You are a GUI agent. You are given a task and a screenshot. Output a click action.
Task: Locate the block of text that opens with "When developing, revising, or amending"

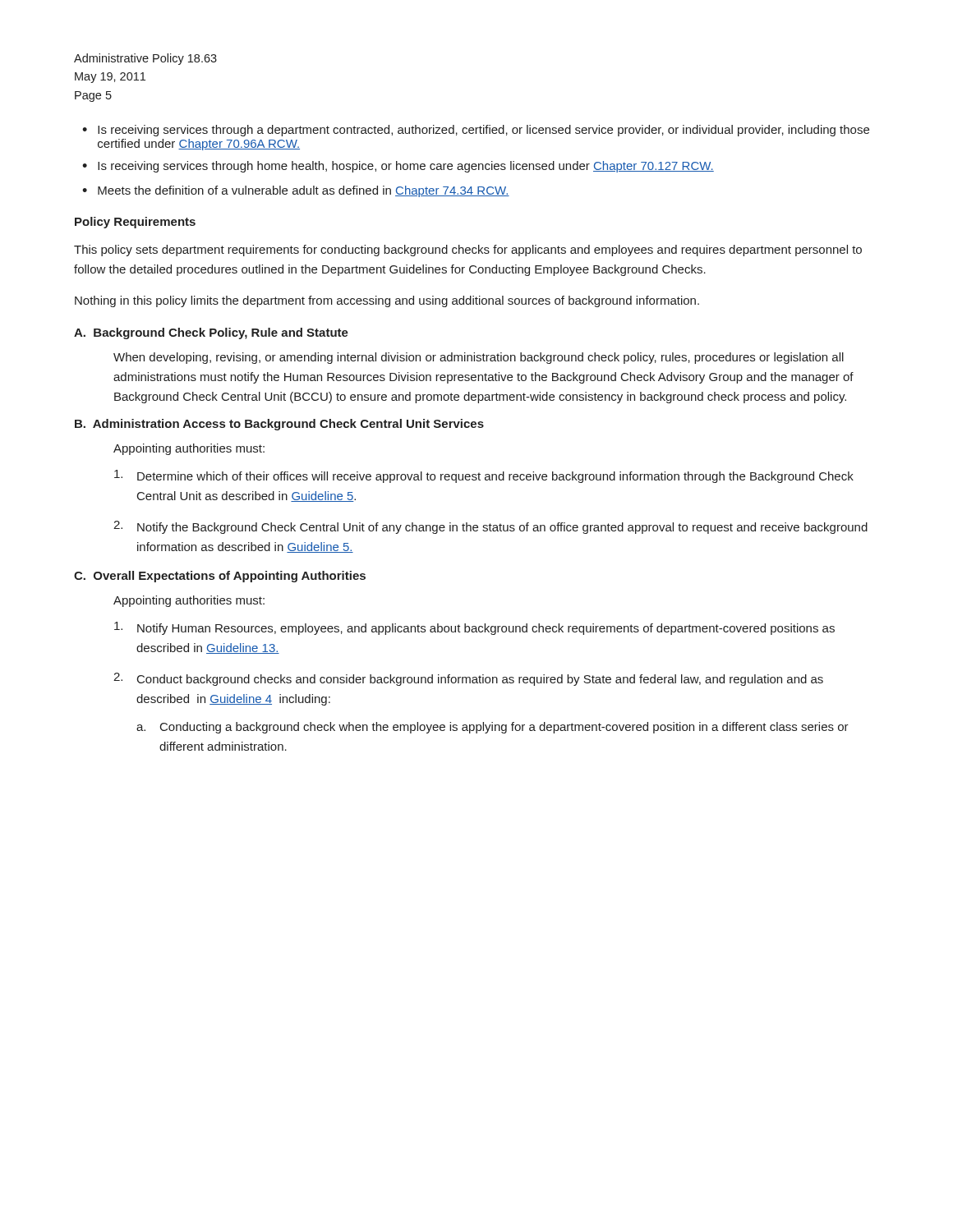pos(483,377)
